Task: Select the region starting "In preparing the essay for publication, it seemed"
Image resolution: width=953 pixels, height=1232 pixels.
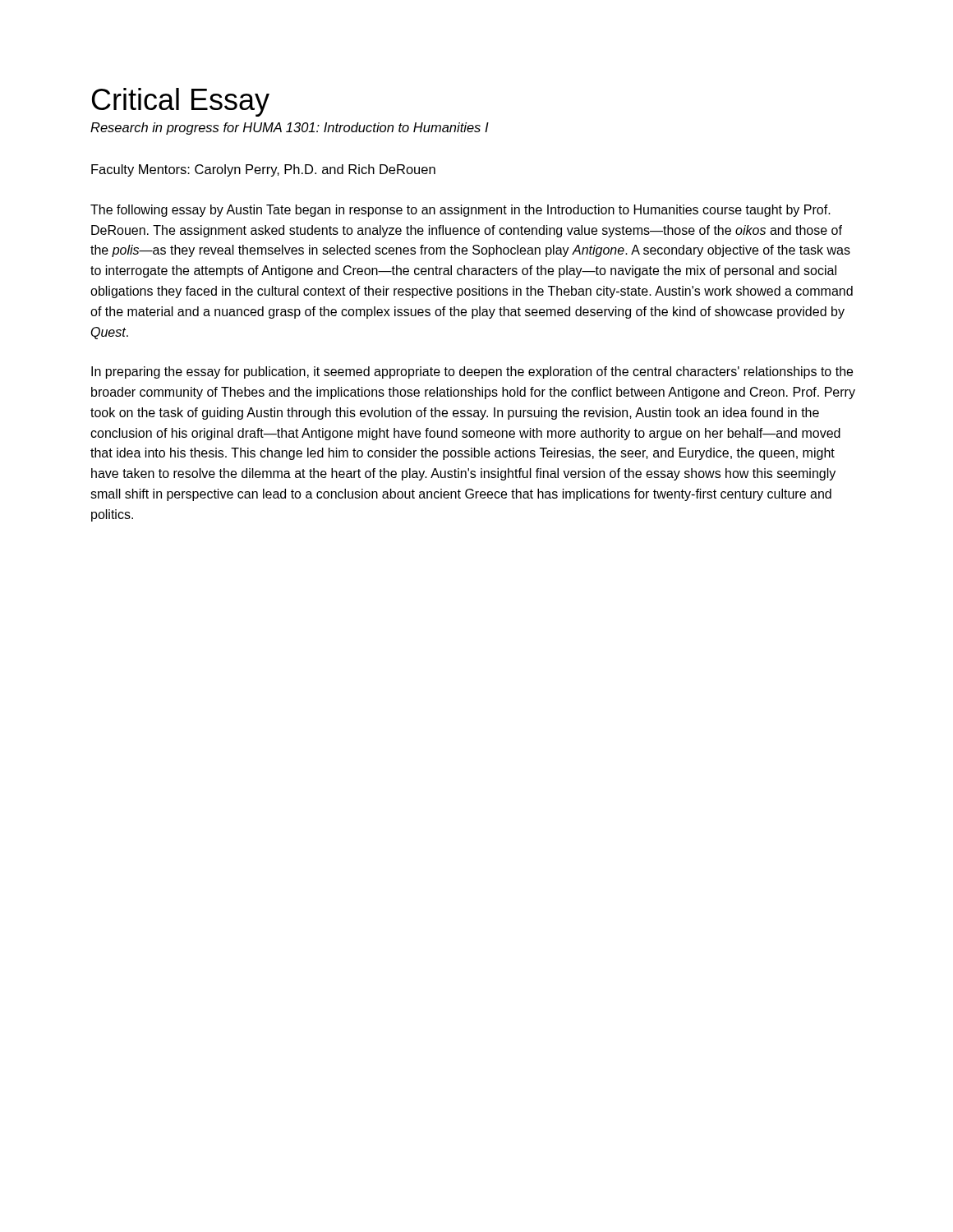Action: click(476, 444)
